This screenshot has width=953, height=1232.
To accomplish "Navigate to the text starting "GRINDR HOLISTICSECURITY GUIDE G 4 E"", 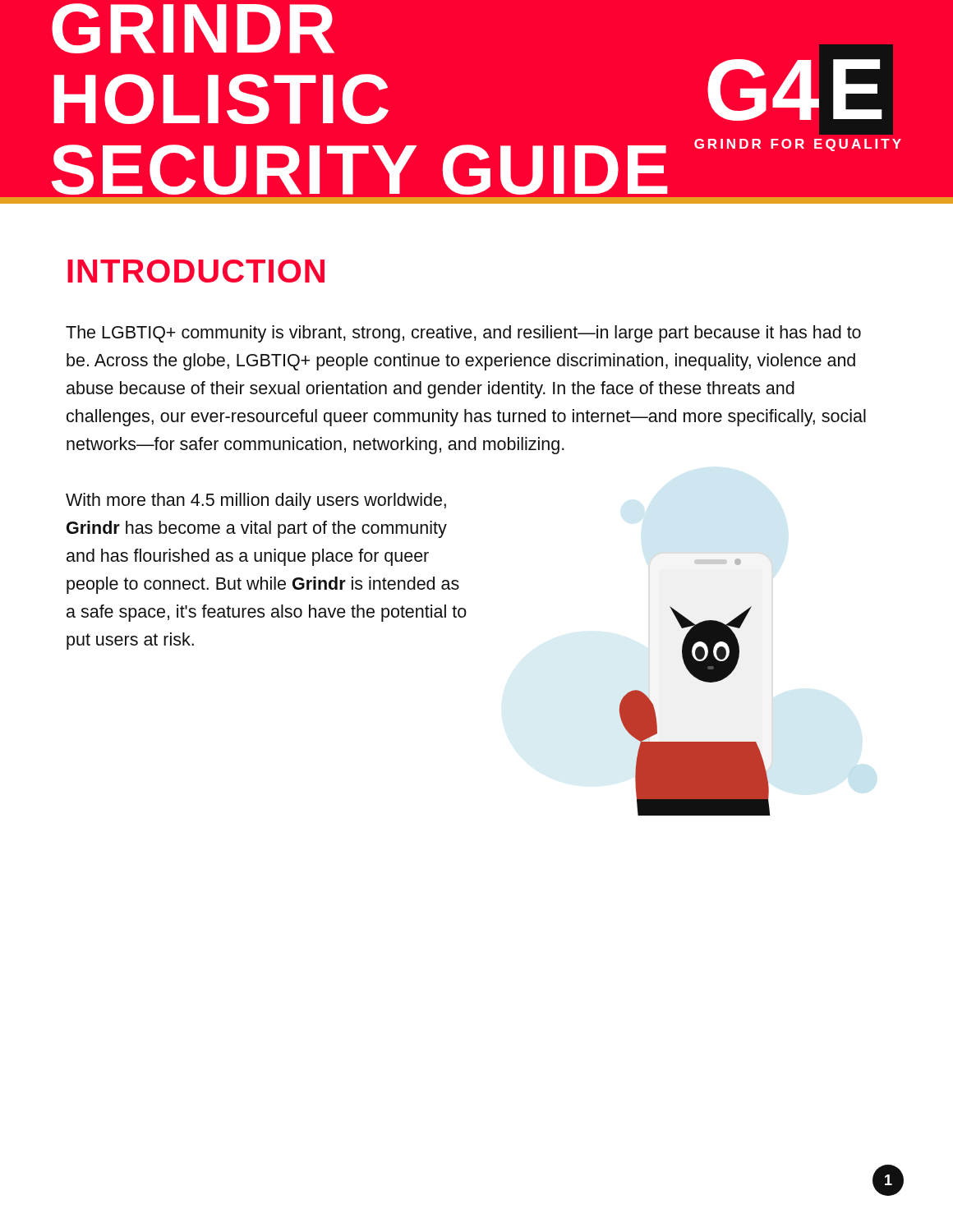I will pos(476,99).
